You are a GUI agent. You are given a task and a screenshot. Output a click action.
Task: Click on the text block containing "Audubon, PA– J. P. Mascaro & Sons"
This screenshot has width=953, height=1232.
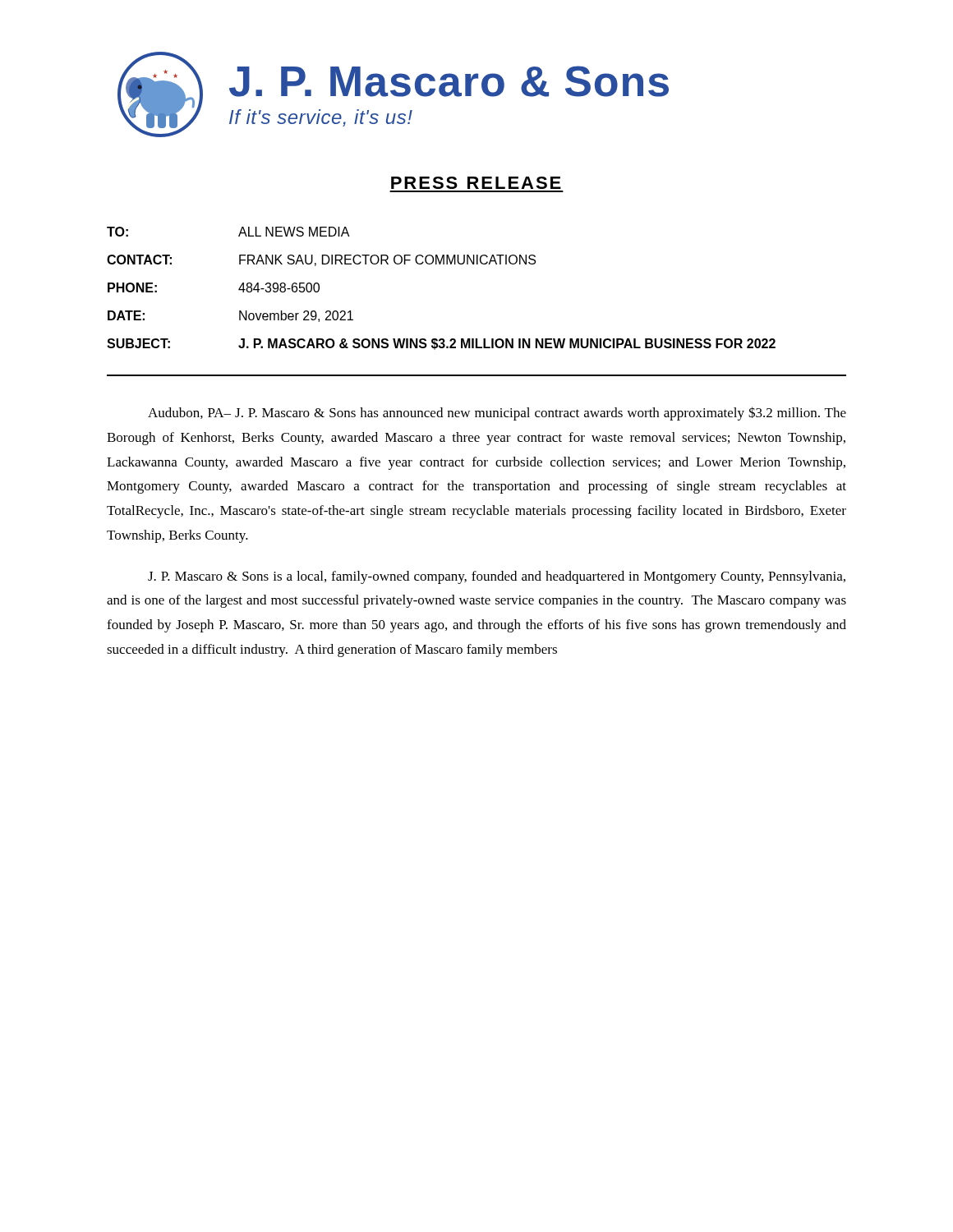coord(476,474)
